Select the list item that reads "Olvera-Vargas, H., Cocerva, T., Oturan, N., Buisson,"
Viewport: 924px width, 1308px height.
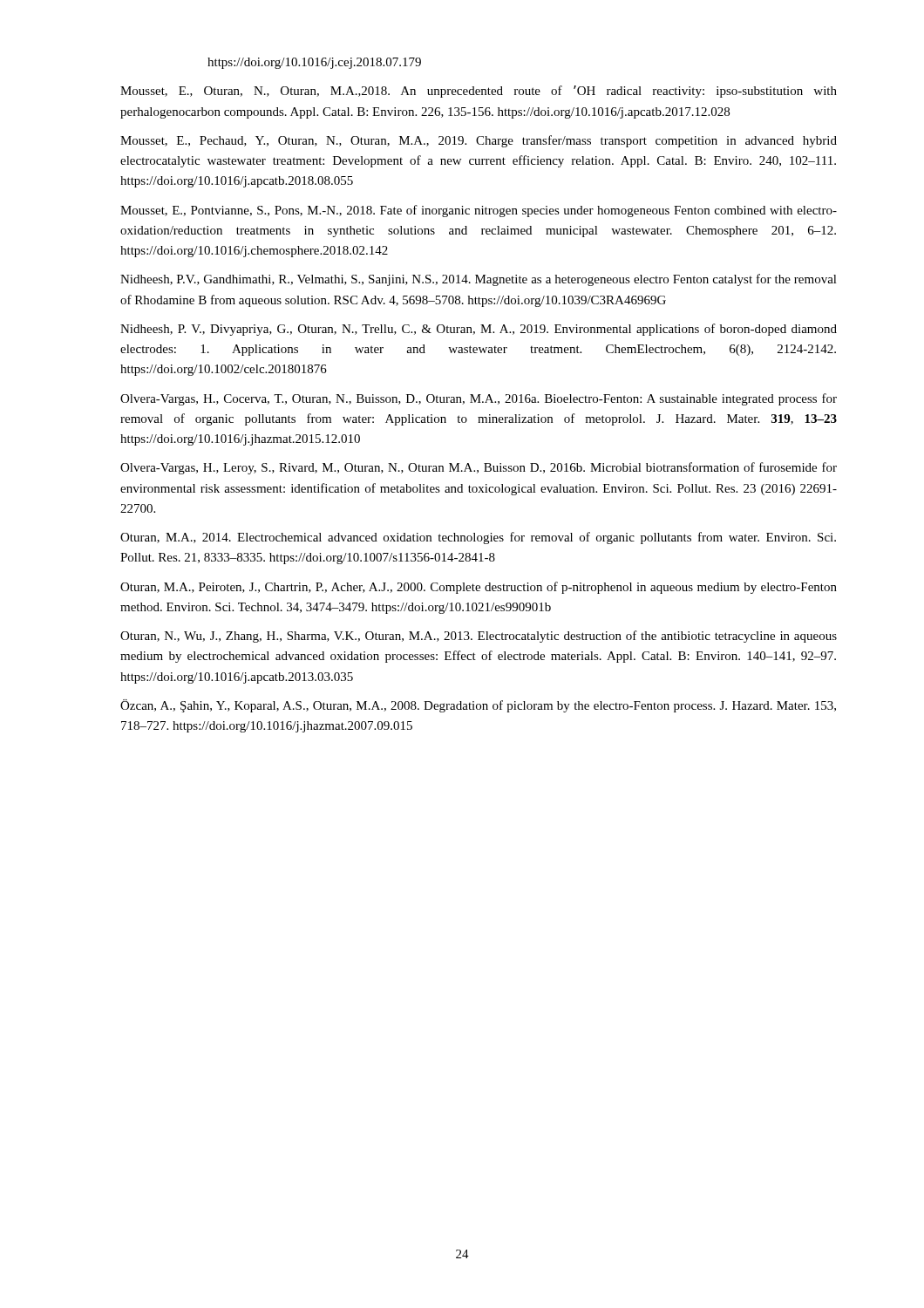click(x=462, y=419)
